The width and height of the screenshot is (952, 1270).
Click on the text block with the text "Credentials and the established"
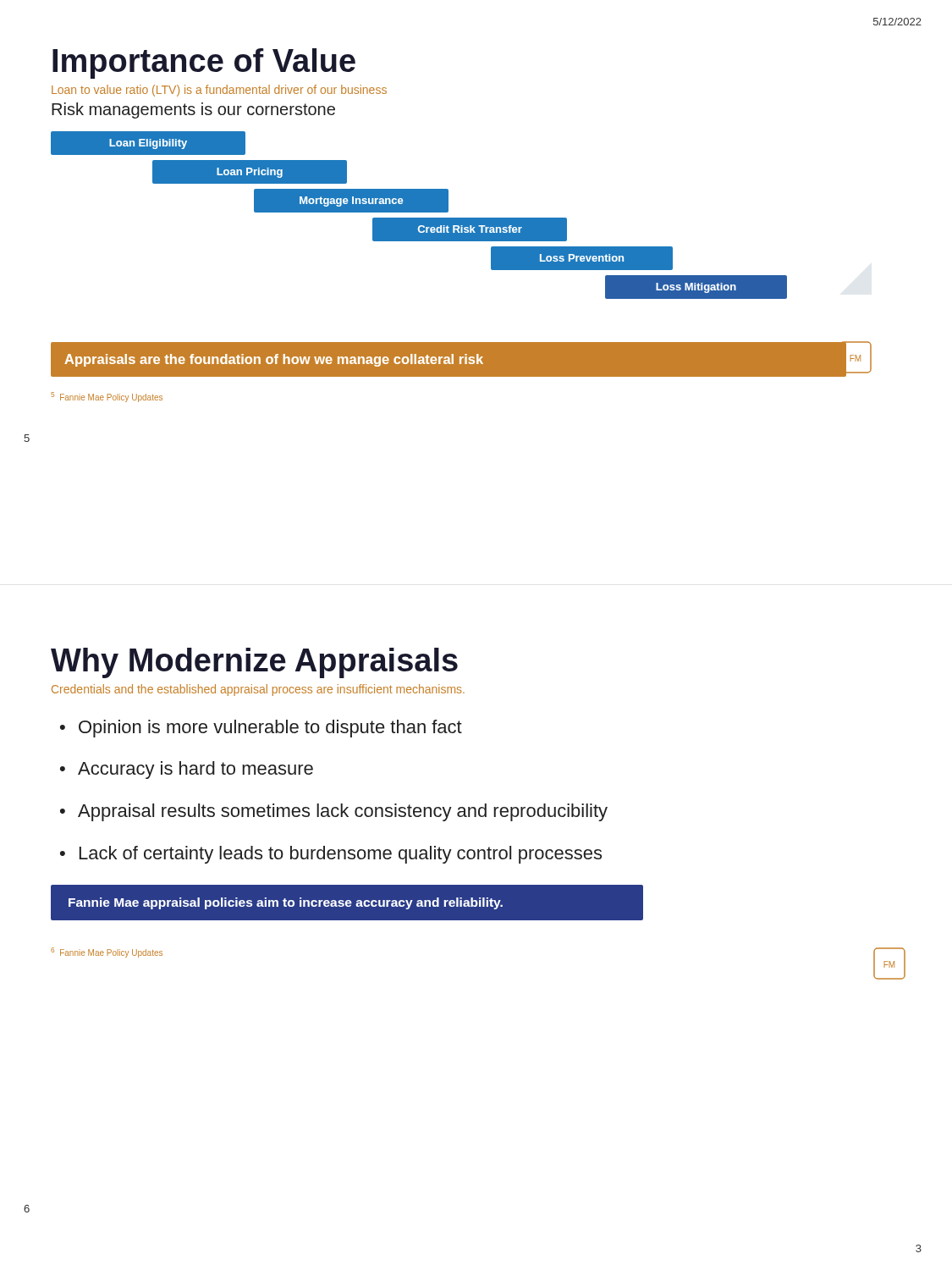point(258,689)
